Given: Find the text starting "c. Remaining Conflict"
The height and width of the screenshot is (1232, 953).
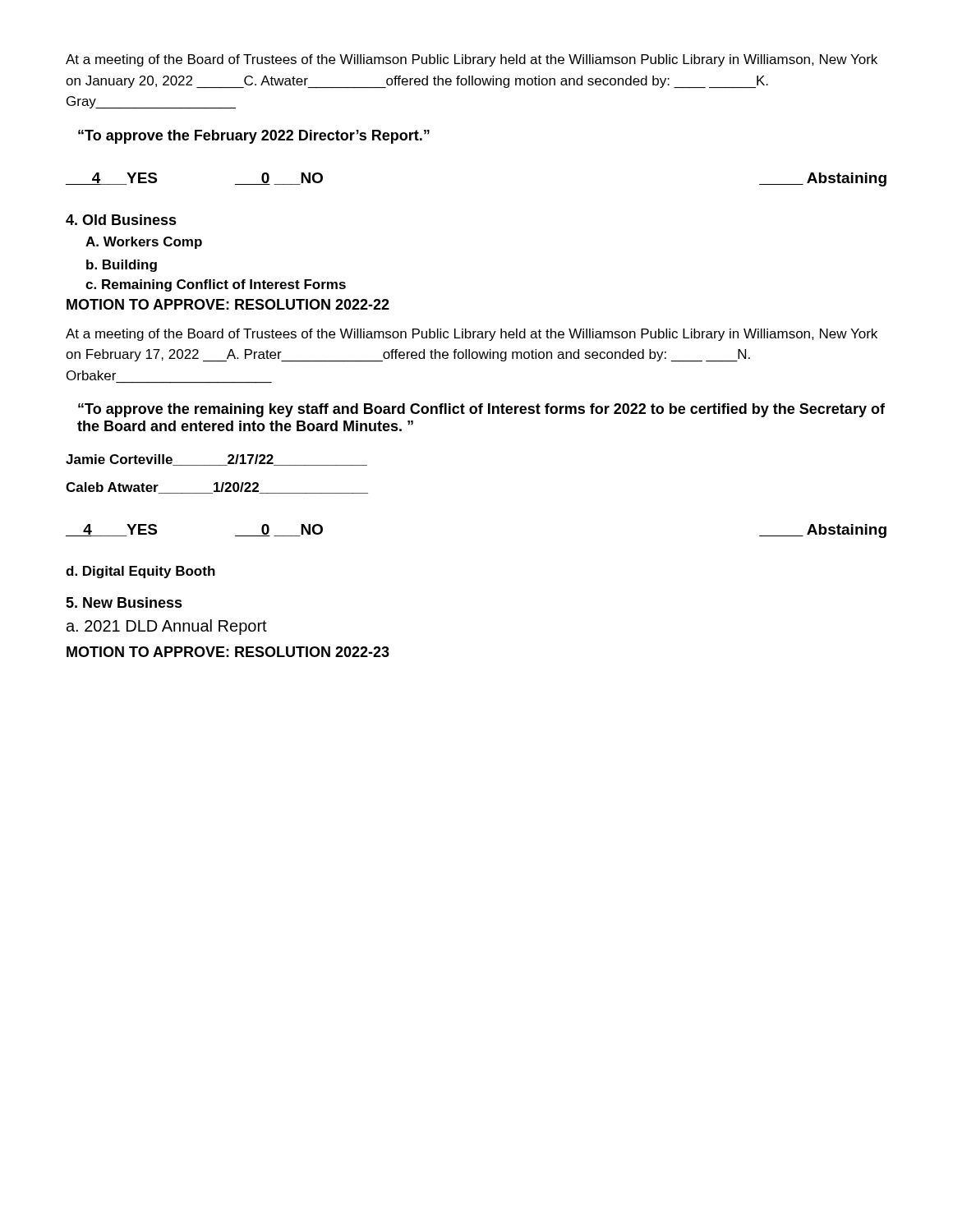Looking at the screenshot, I should [x=216, y=284].
